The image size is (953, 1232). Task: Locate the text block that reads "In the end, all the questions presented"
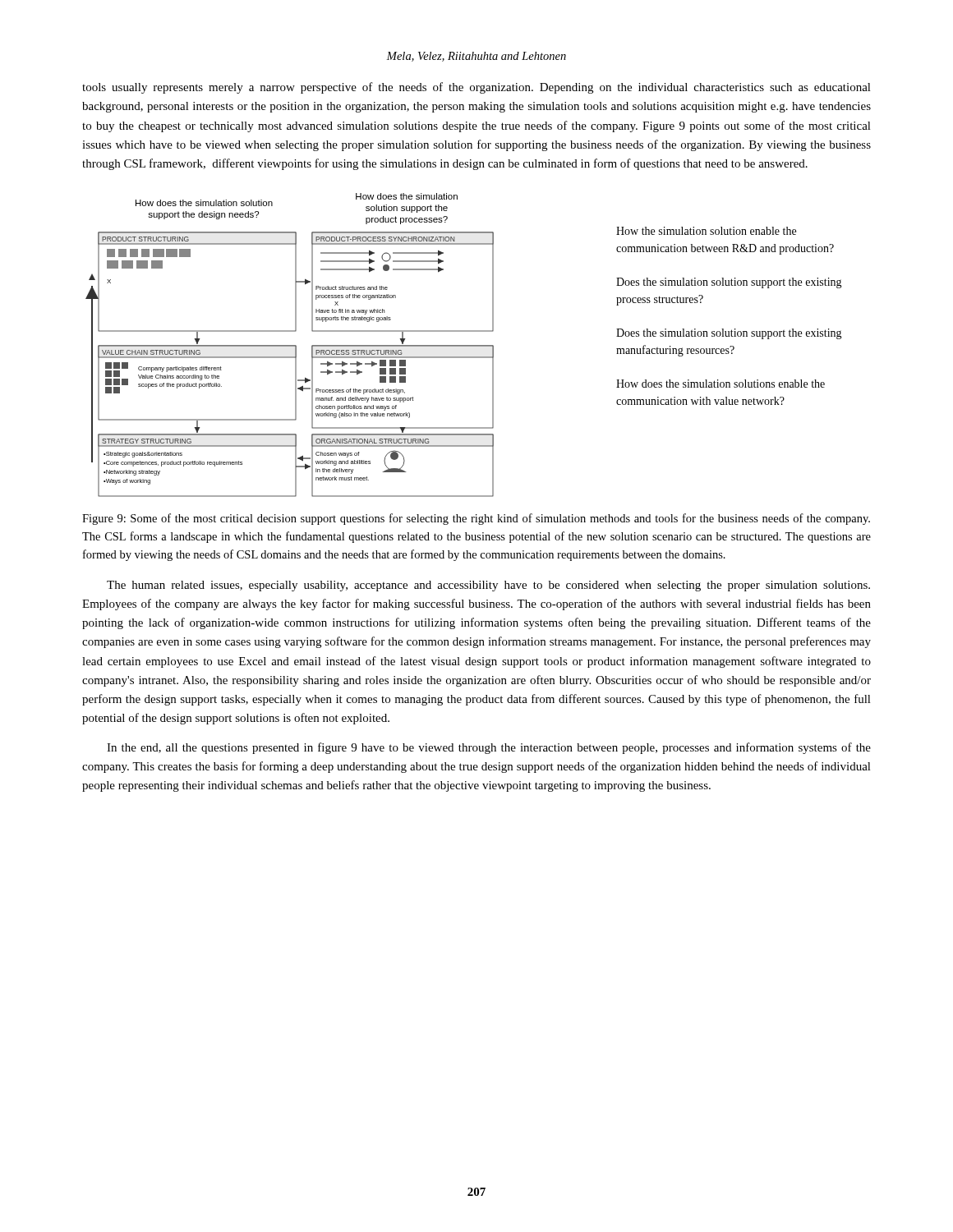(x=476, y=766)
